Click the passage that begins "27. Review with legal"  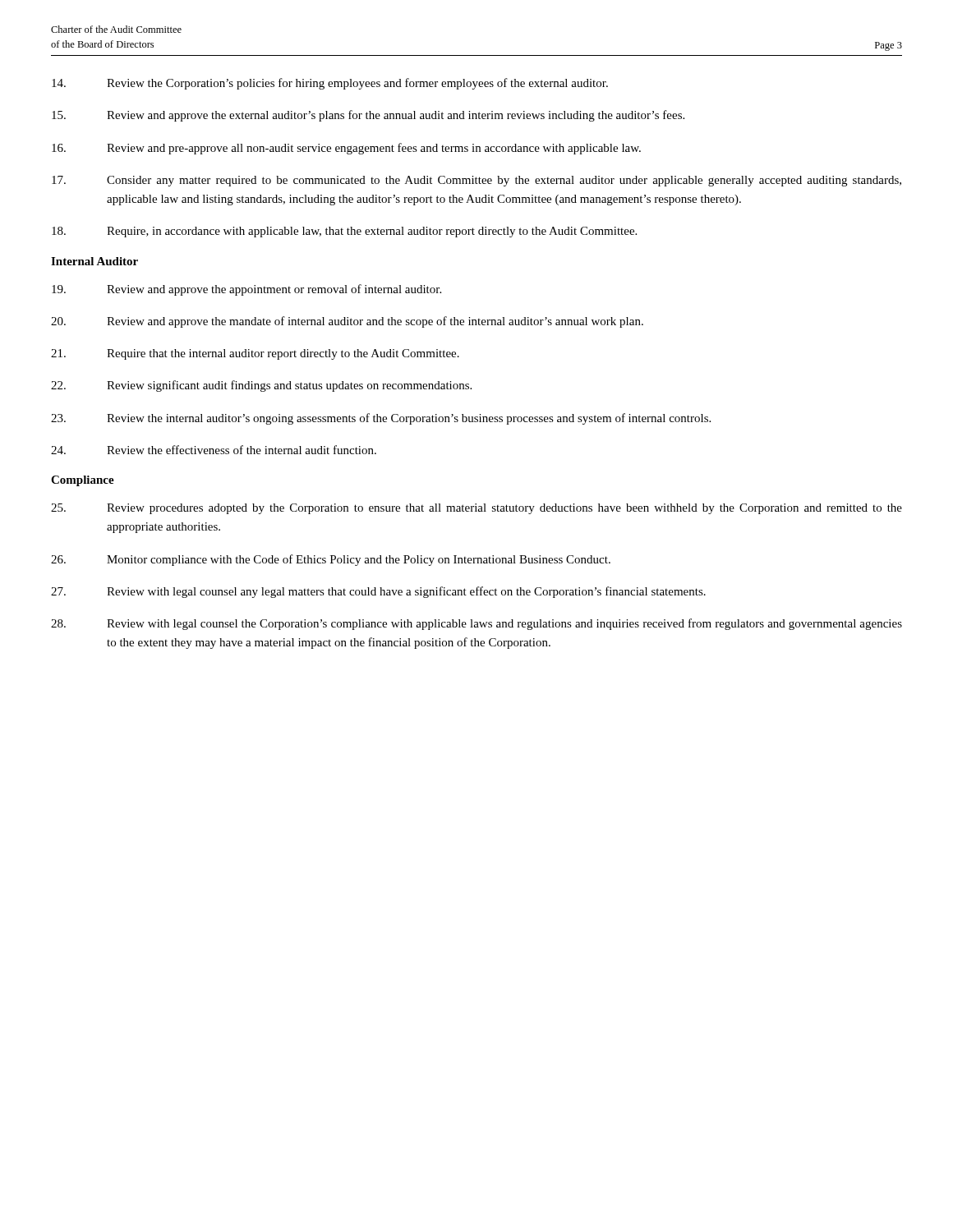(x=476, y=592)
